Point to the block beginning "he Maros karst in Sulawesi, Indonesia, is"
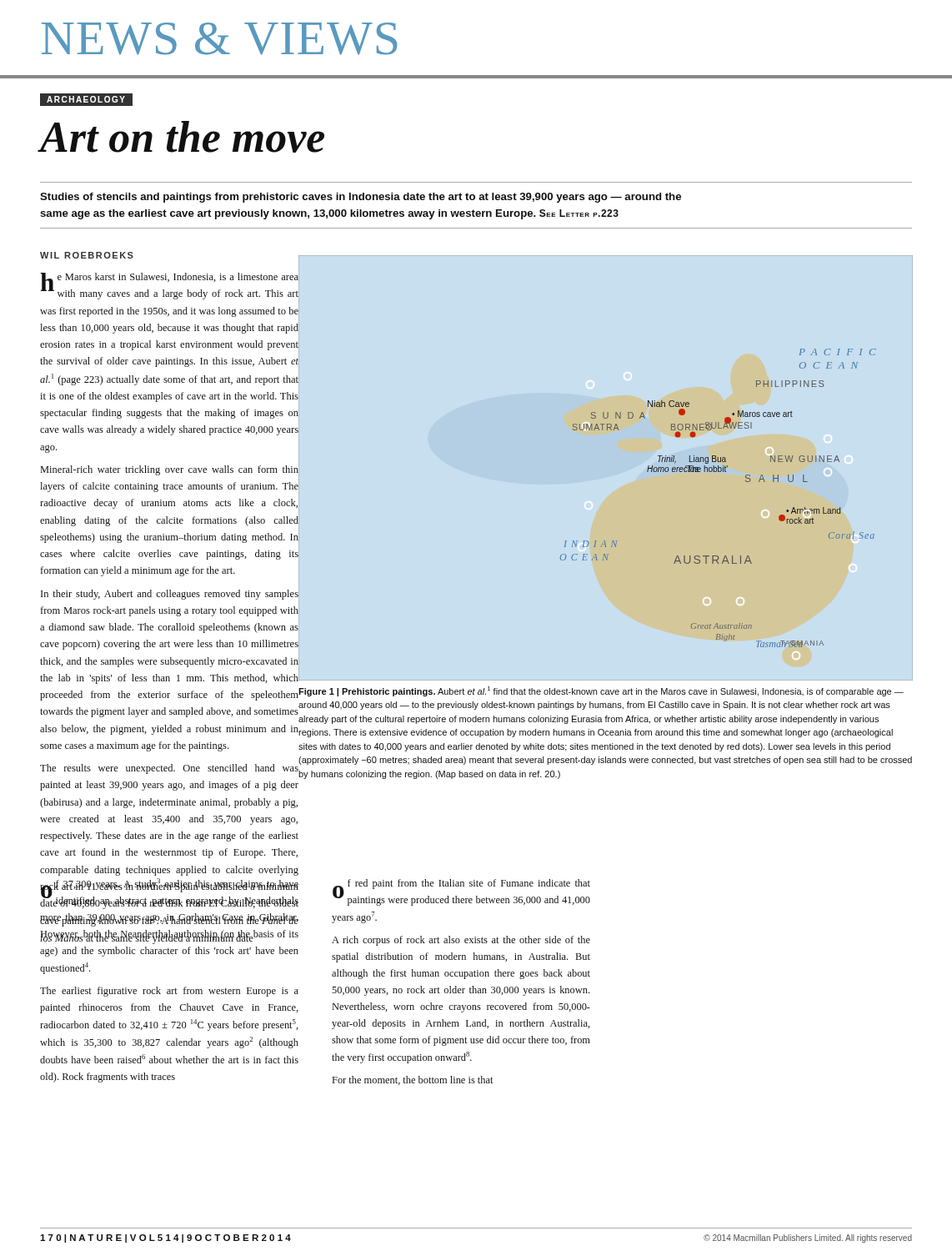 169,608
